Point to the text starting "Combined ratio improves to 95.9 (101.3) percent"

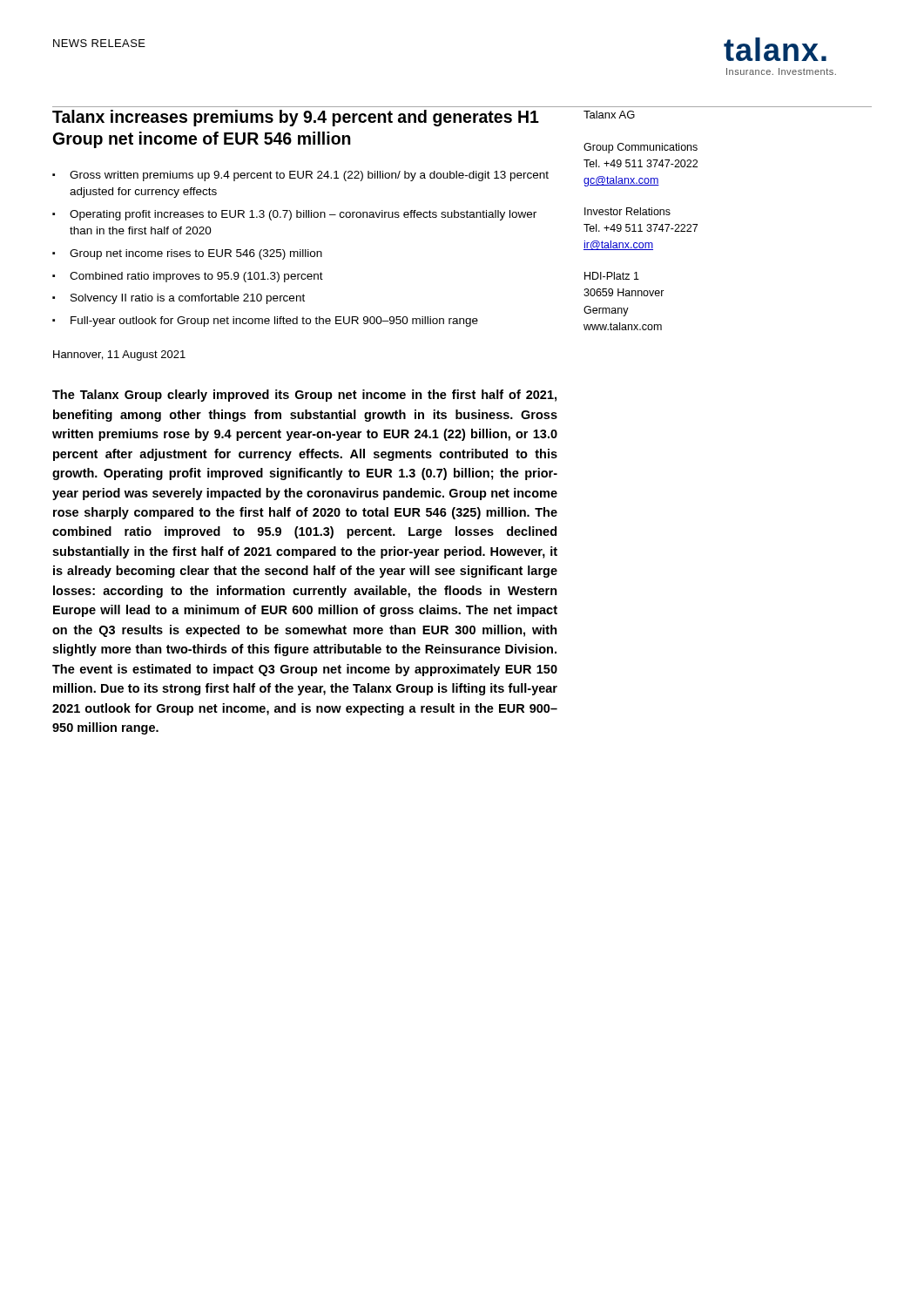click(x=196, y=275)
